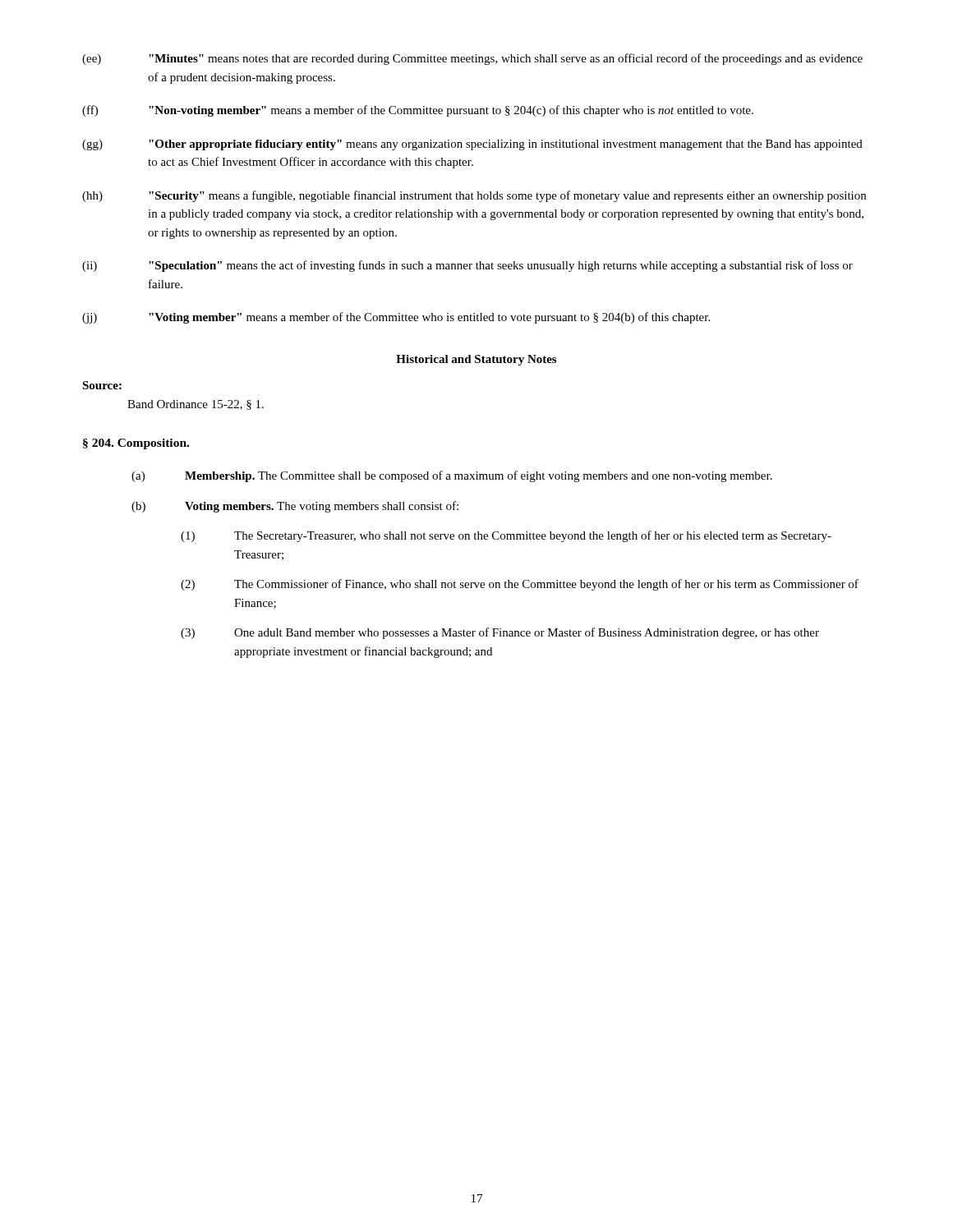Locate the list item that says "(1) The Secretary-Treasurer, who shall"

point(526,545)
